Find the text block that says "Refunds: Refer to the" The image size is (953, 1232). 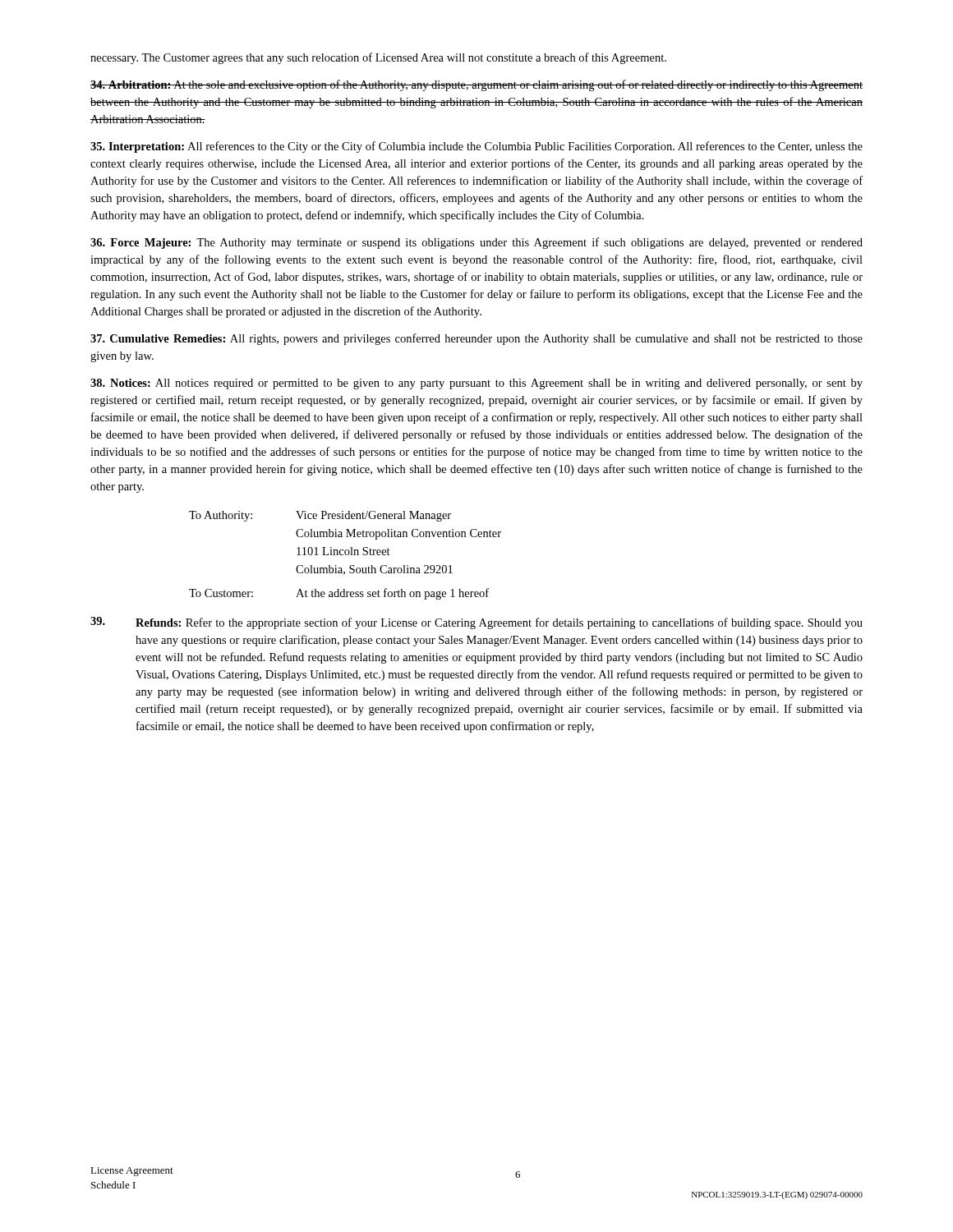tap(476, 679)
